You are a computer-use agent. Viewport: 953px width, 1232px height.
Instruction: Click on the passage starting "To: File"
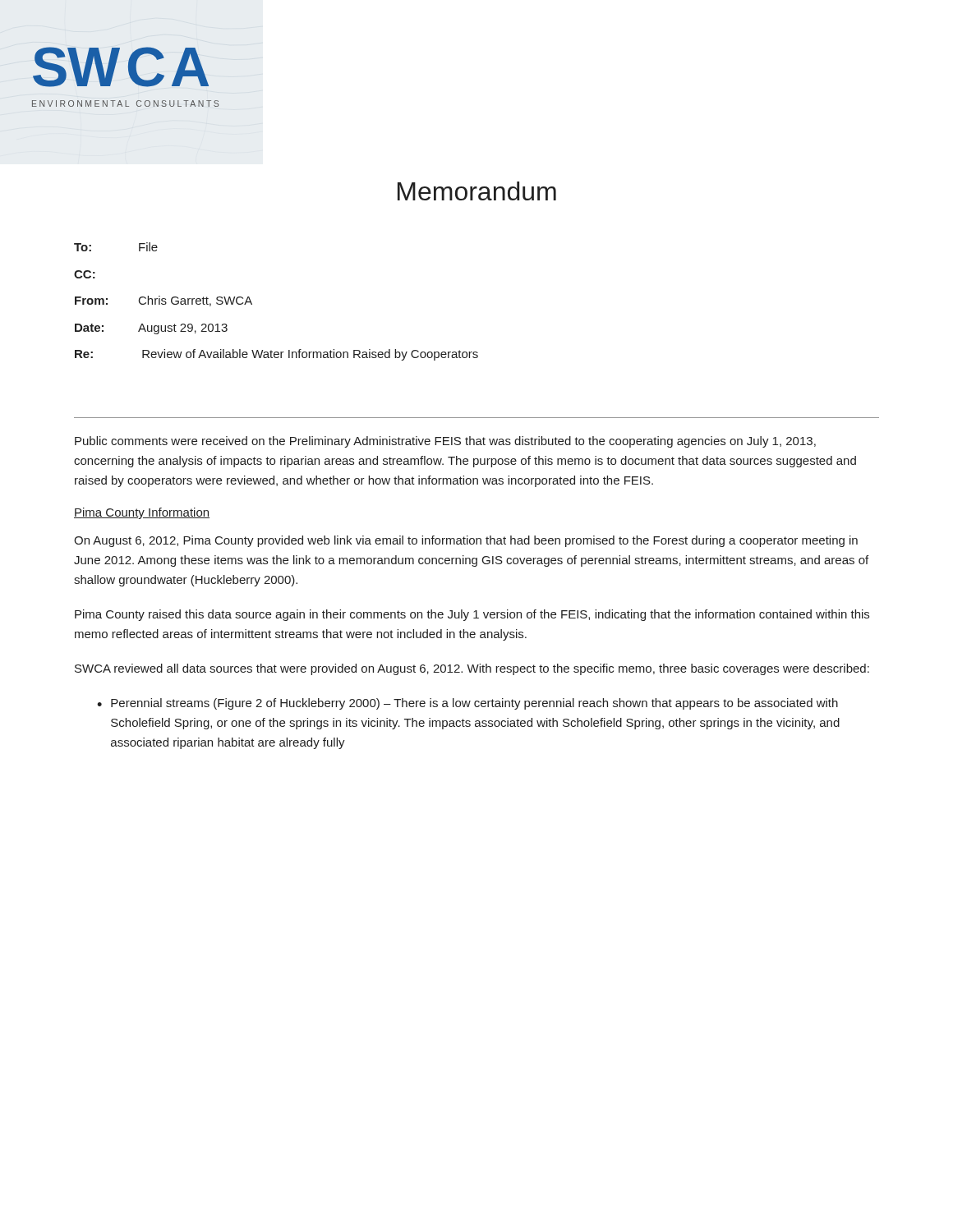point(82,247)
